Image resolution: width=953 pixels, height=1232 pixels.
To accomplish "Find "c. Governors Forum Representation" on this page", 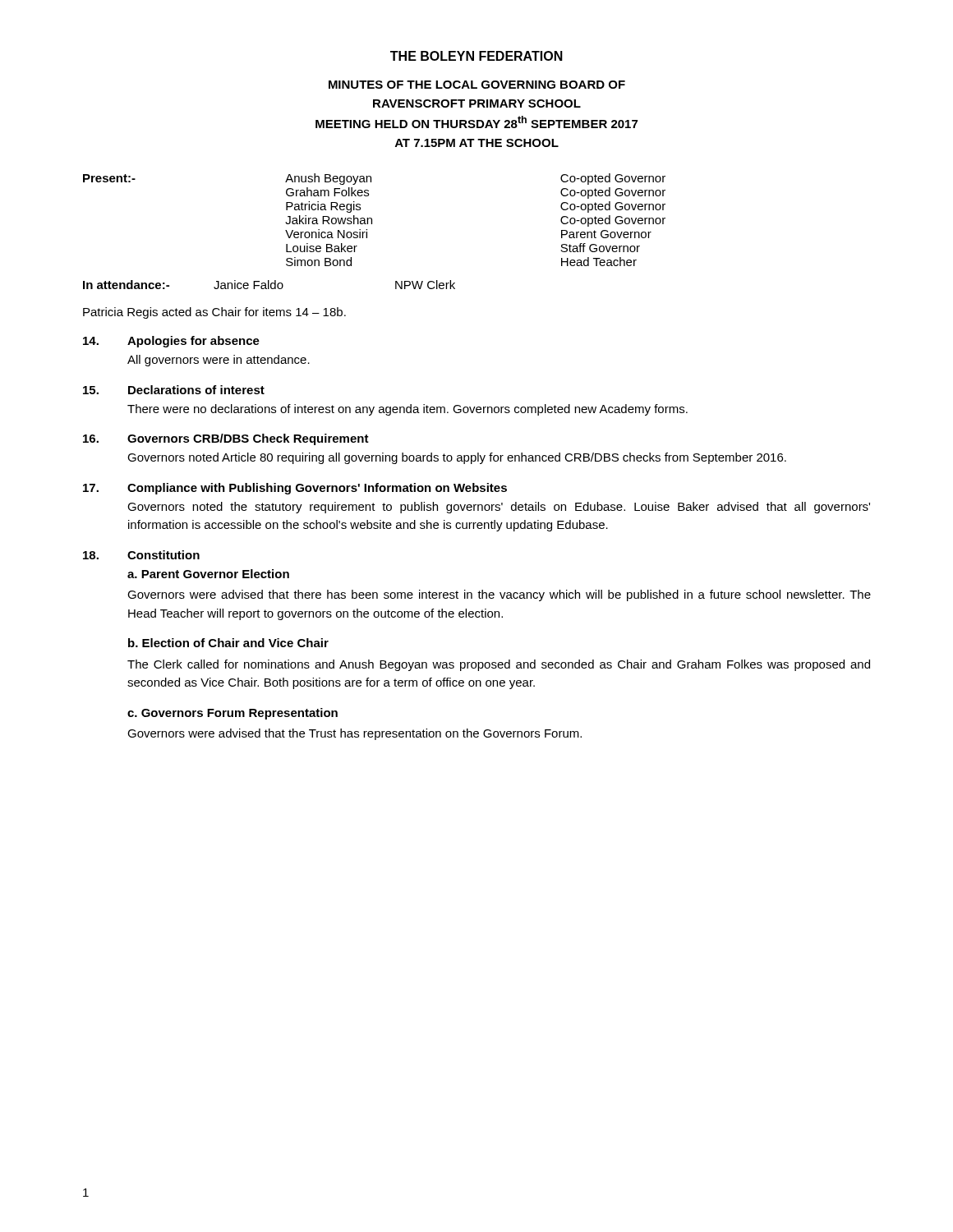I will 233,712.
